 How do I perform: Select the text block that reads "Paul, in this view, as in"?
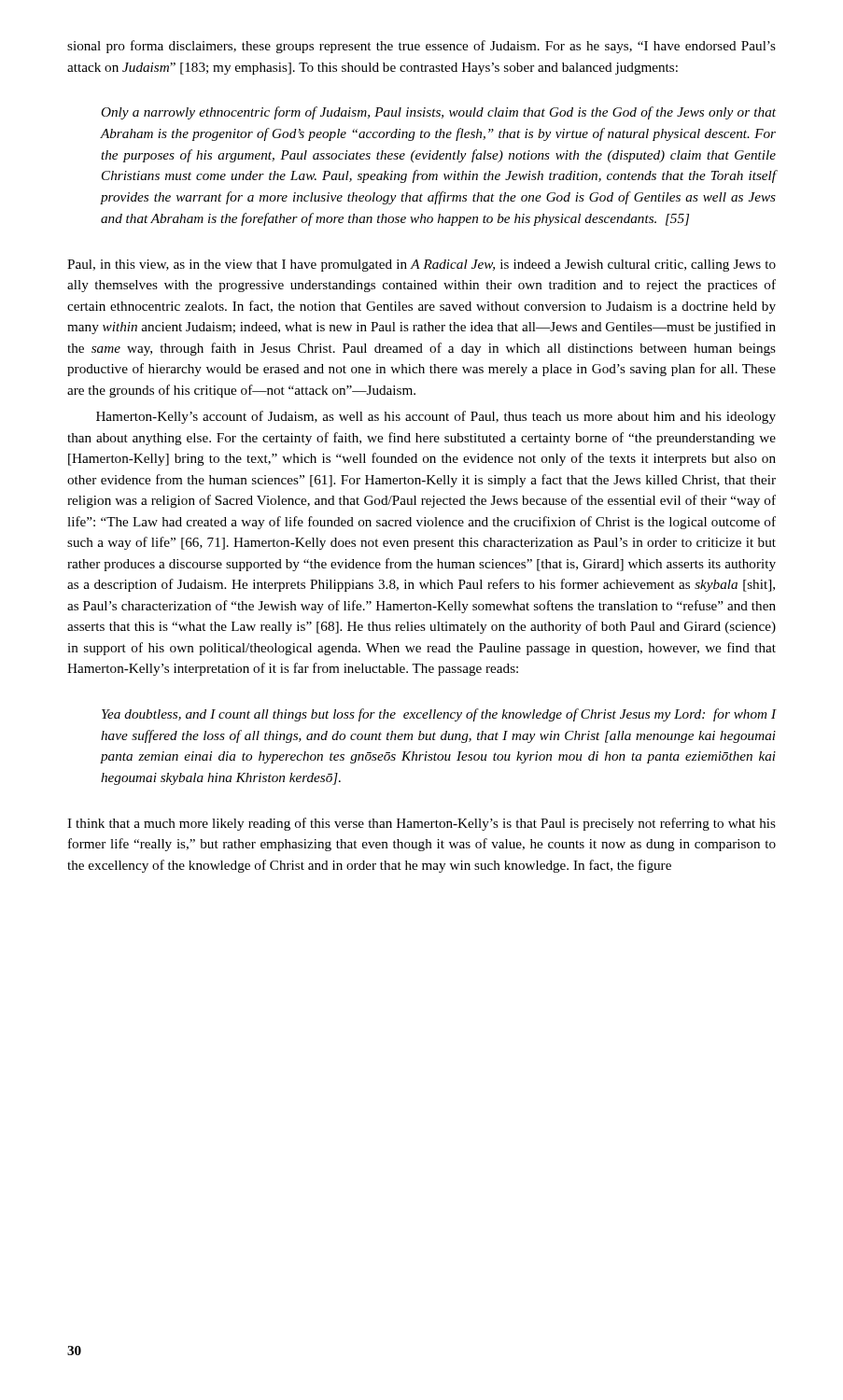(x=422, y=327)
